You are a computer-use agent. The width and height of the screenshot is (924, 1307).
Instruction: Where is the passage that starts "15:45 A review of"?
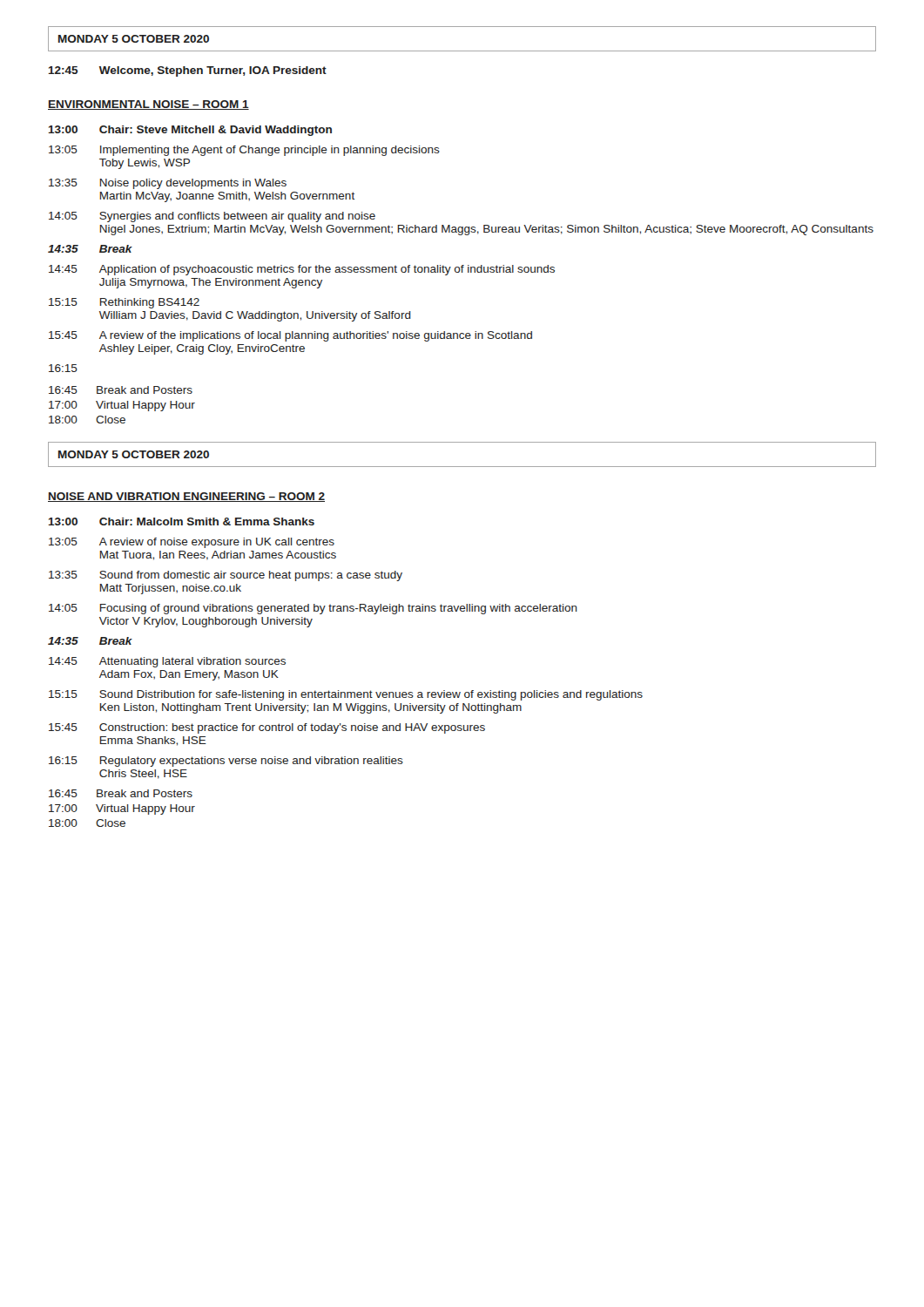(x=461, y=342)
